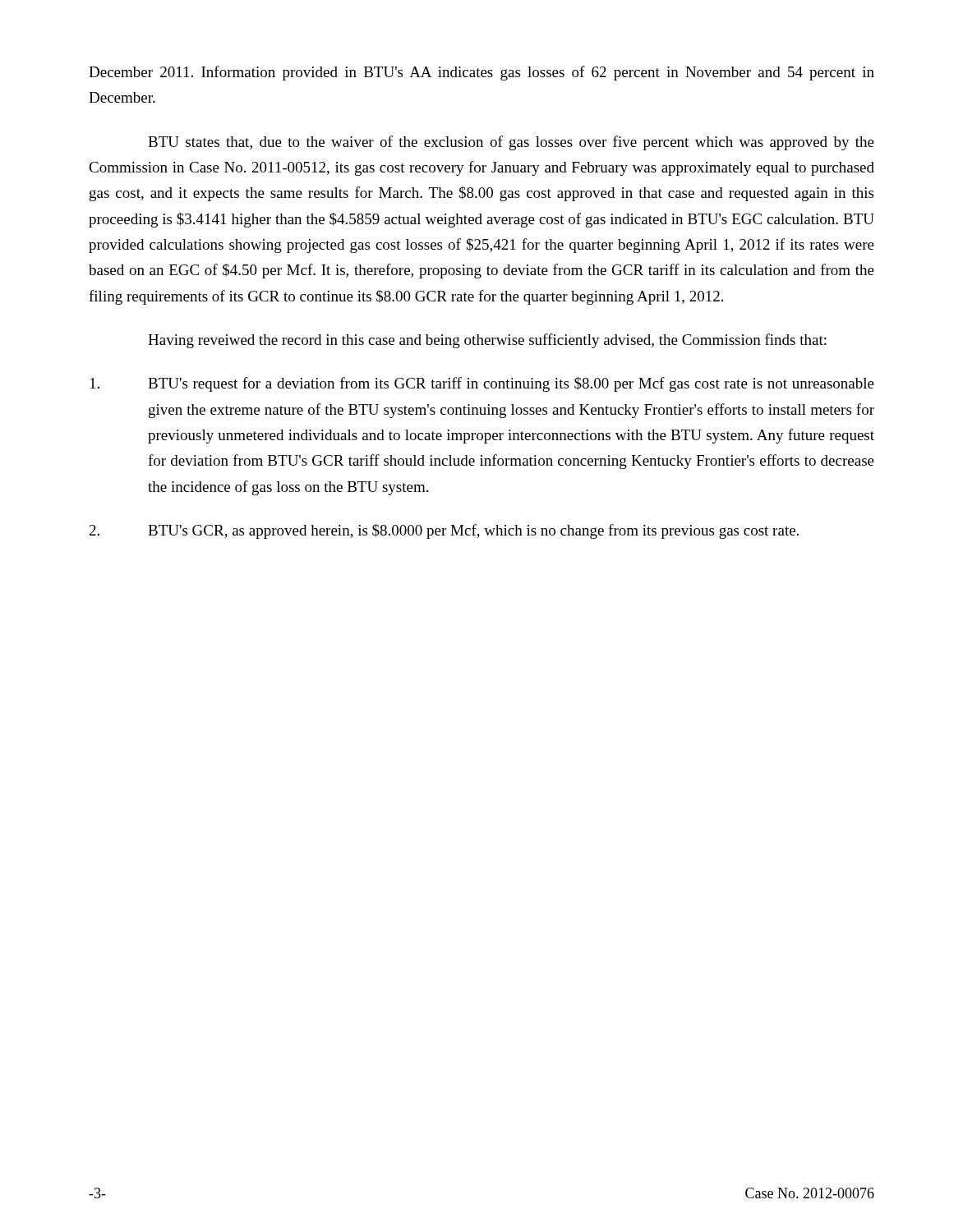Locate the region starting "BTU's request for a deviation from its"
Image resolution: width=963 pixels, height=1232 pixels.
click(482, 435)
